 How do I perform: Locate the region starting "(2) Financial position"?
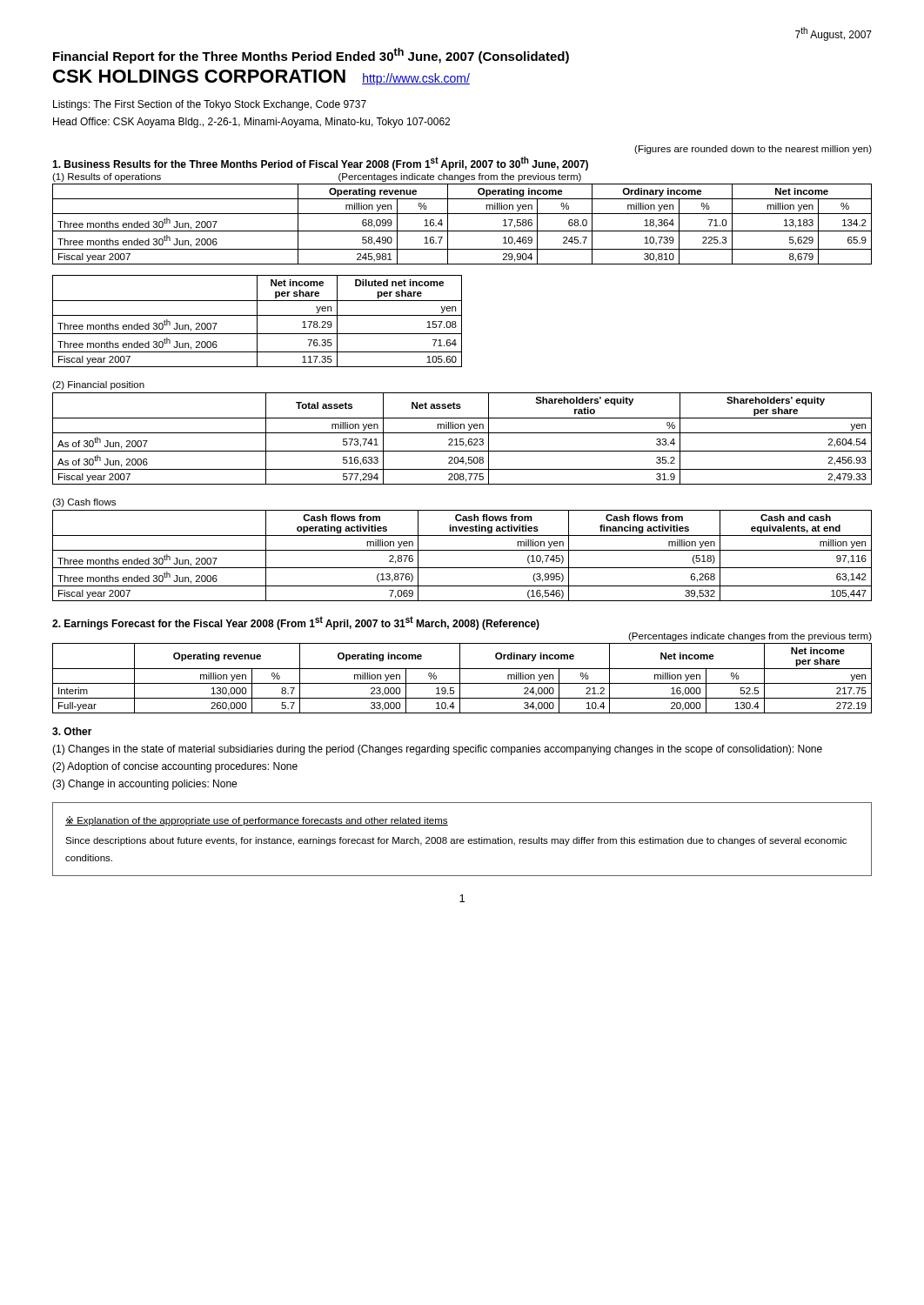98,384
